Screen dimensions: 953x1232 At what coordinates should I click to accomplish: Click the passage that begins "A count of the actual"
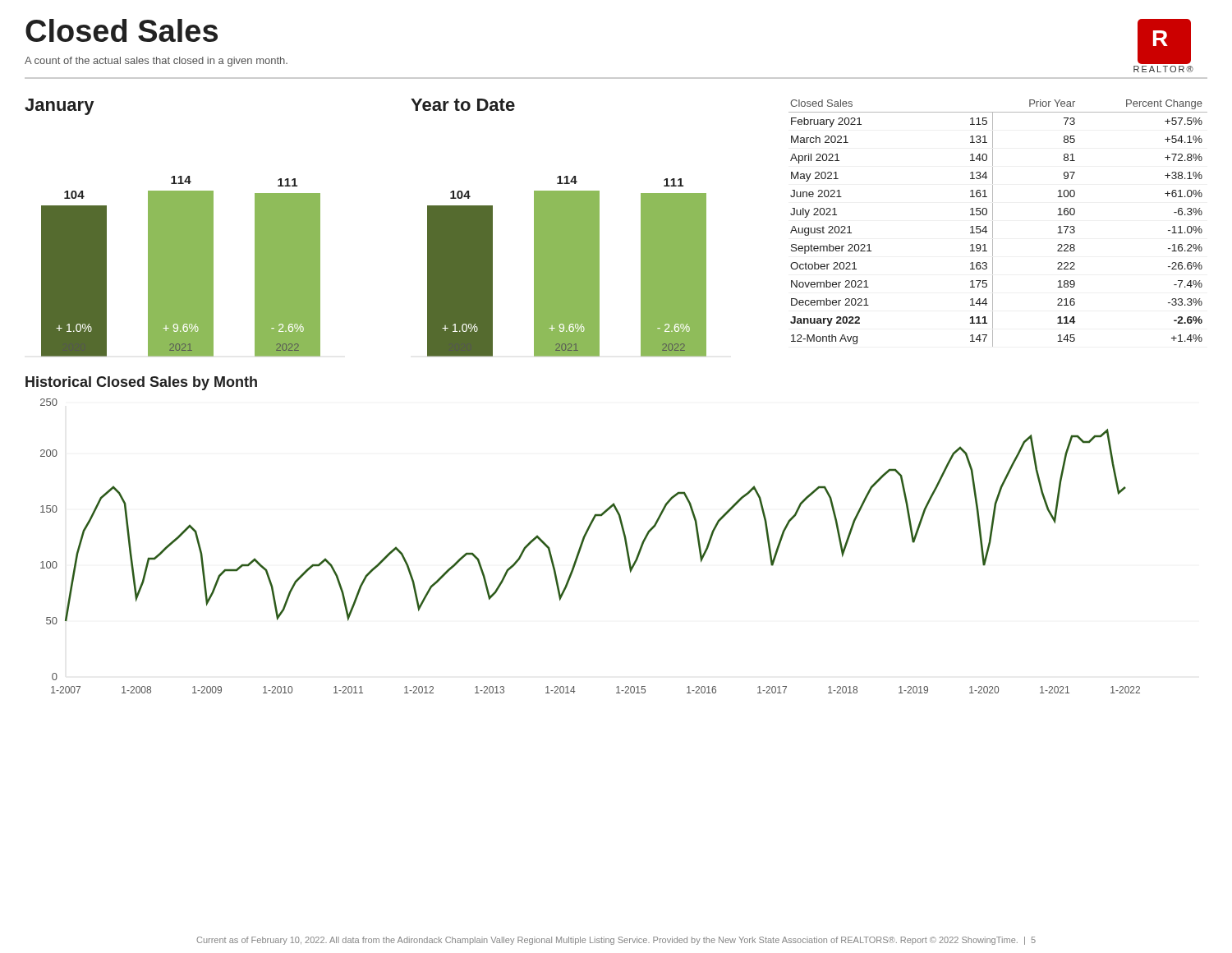[156, 60]
